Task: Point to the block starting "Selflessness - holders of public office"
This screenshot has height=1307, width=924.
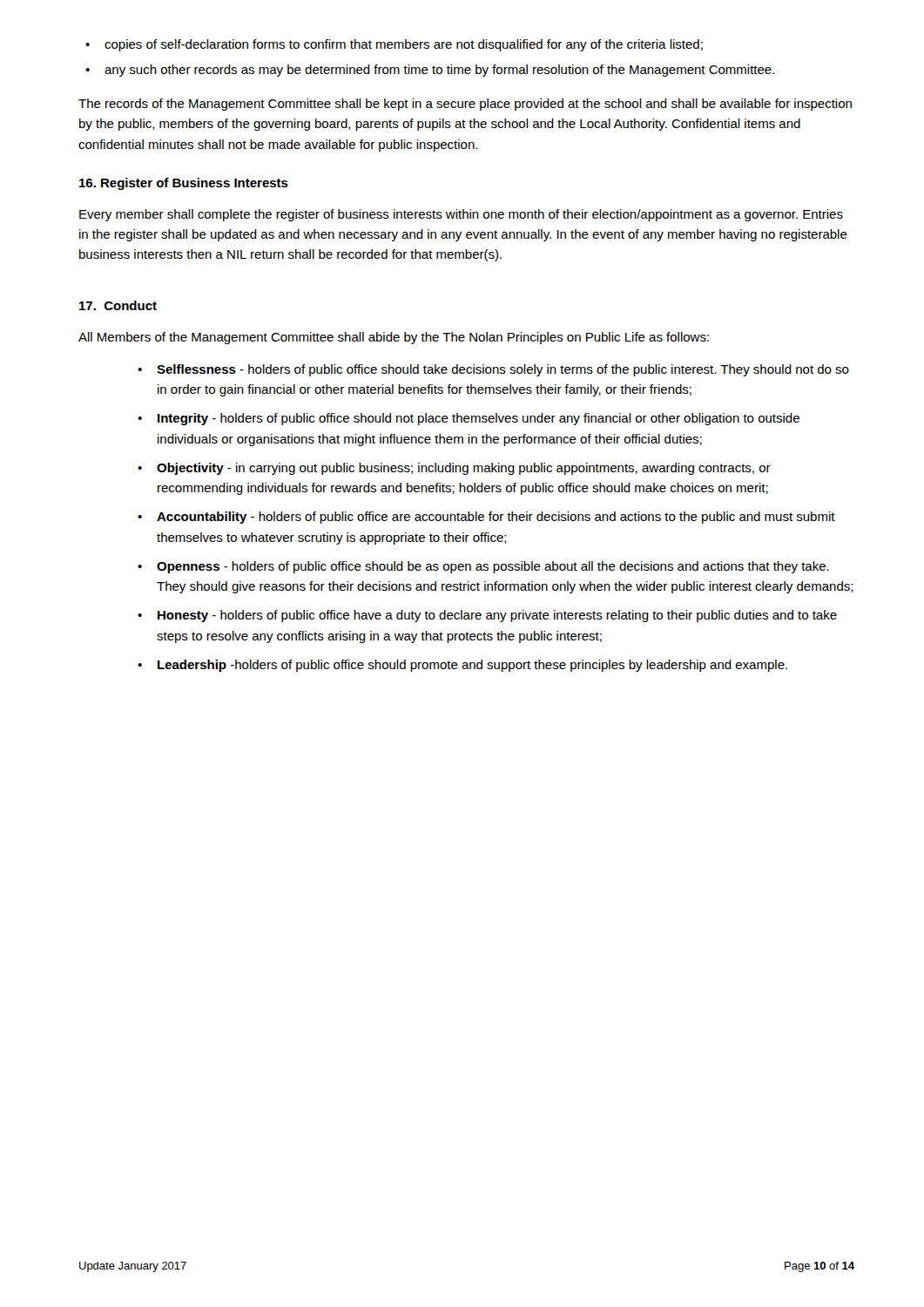Action: pyautogui.click(x=492, y=517)
